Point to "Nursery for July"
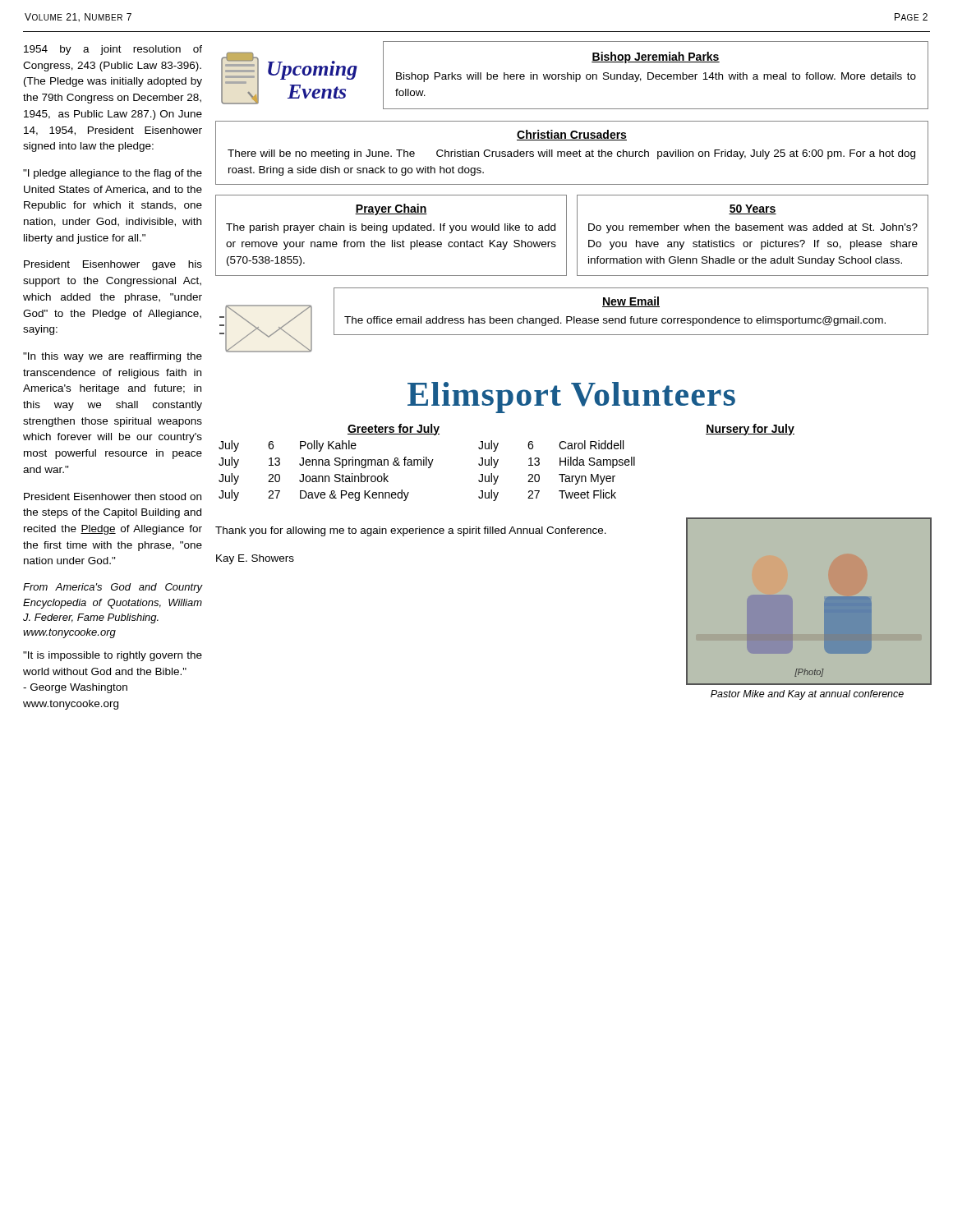 [750, 428]
